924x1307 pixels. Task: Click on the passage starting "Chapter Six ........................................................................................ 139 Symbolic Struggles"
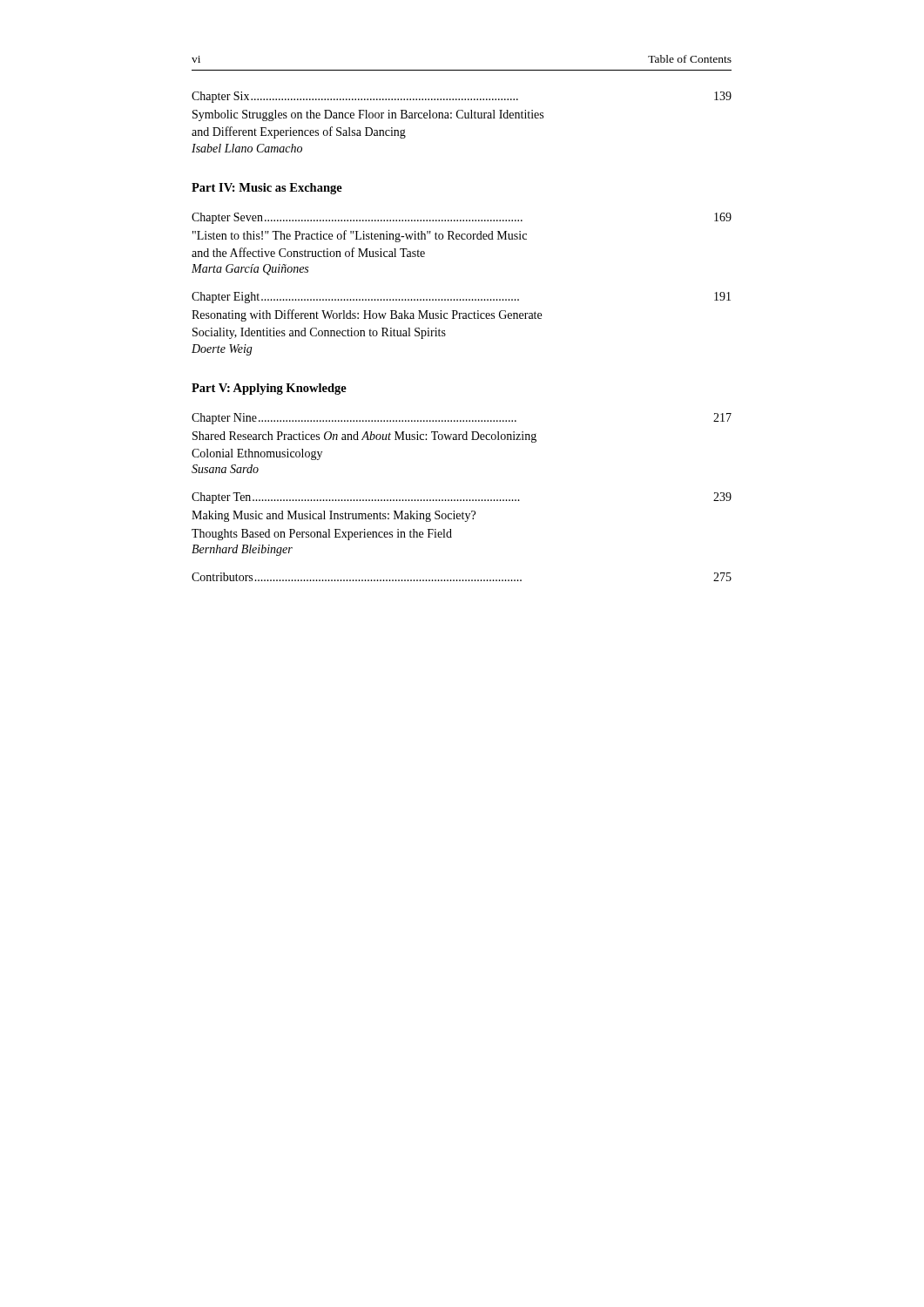[462, 123]
